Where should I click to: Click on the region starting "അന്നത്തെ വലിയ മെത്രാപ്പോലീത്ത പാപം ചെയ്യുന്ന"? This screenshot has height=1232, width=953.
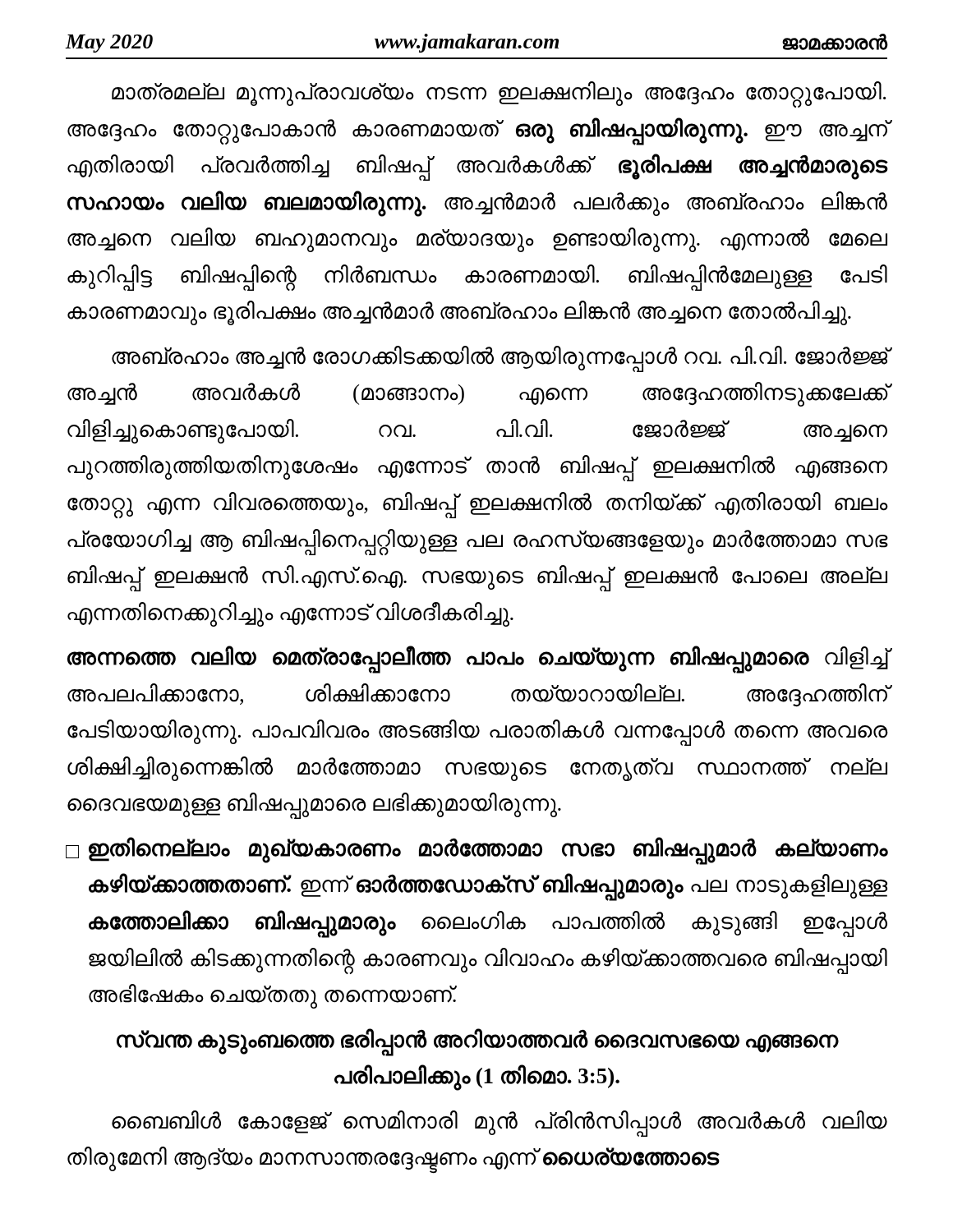click(x=476, y=730)
